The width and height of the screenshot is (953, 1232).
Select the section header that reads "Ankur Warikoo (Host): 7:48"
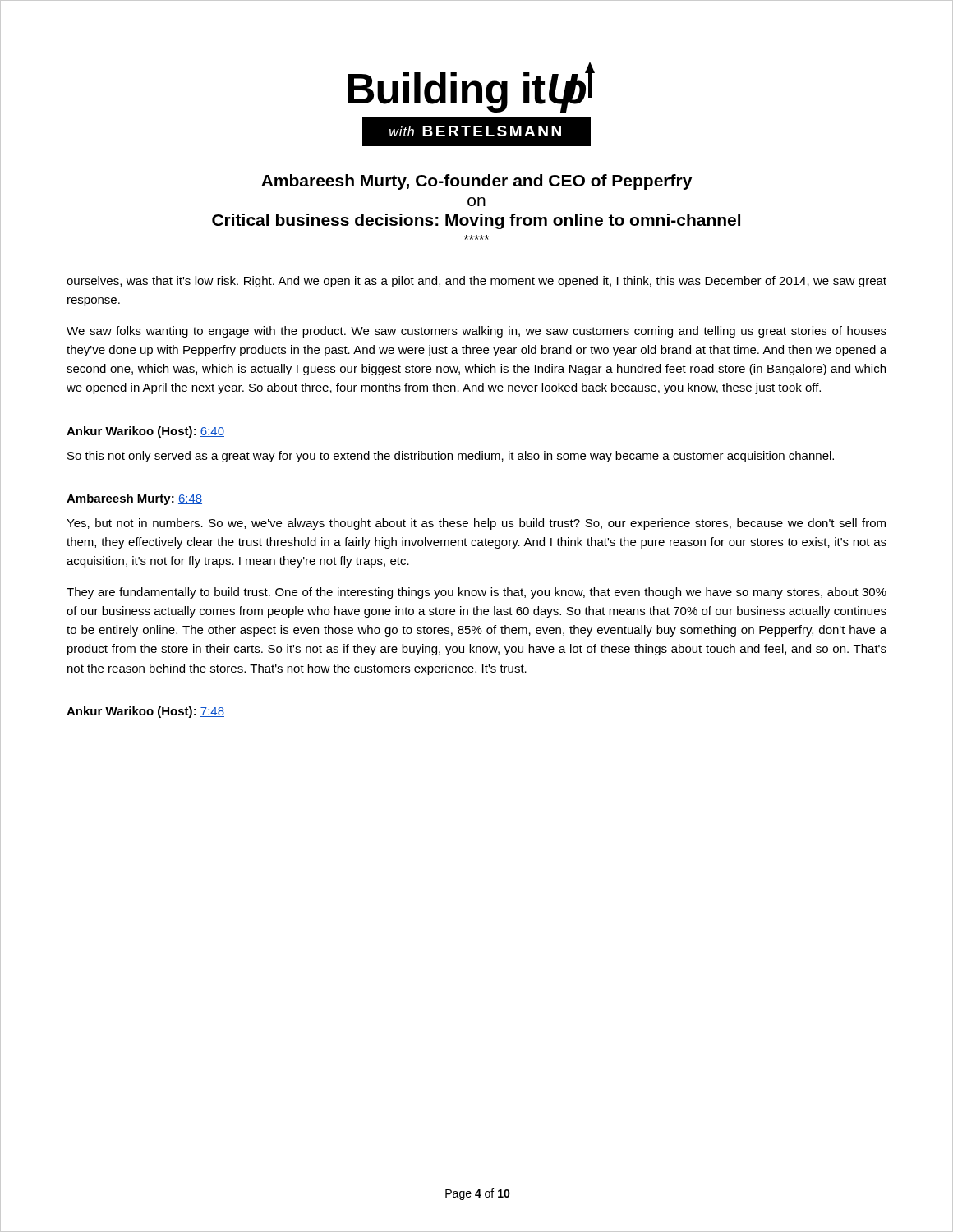pyautogui.click(x=145, y=711)
